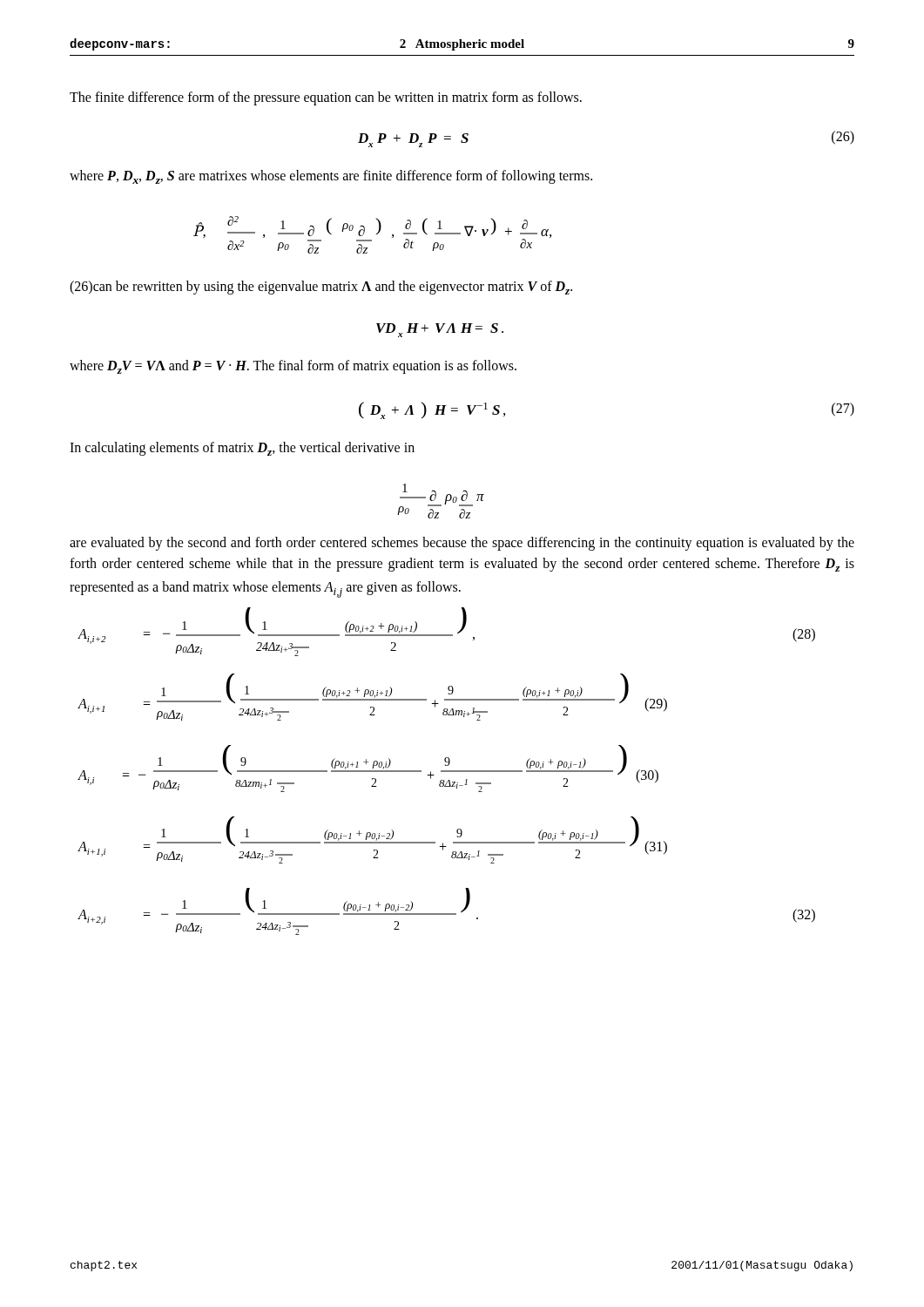Click the formula that begins "Ai,i+1 = 1 ρ0Δzi ("

(x=449, y=705)
